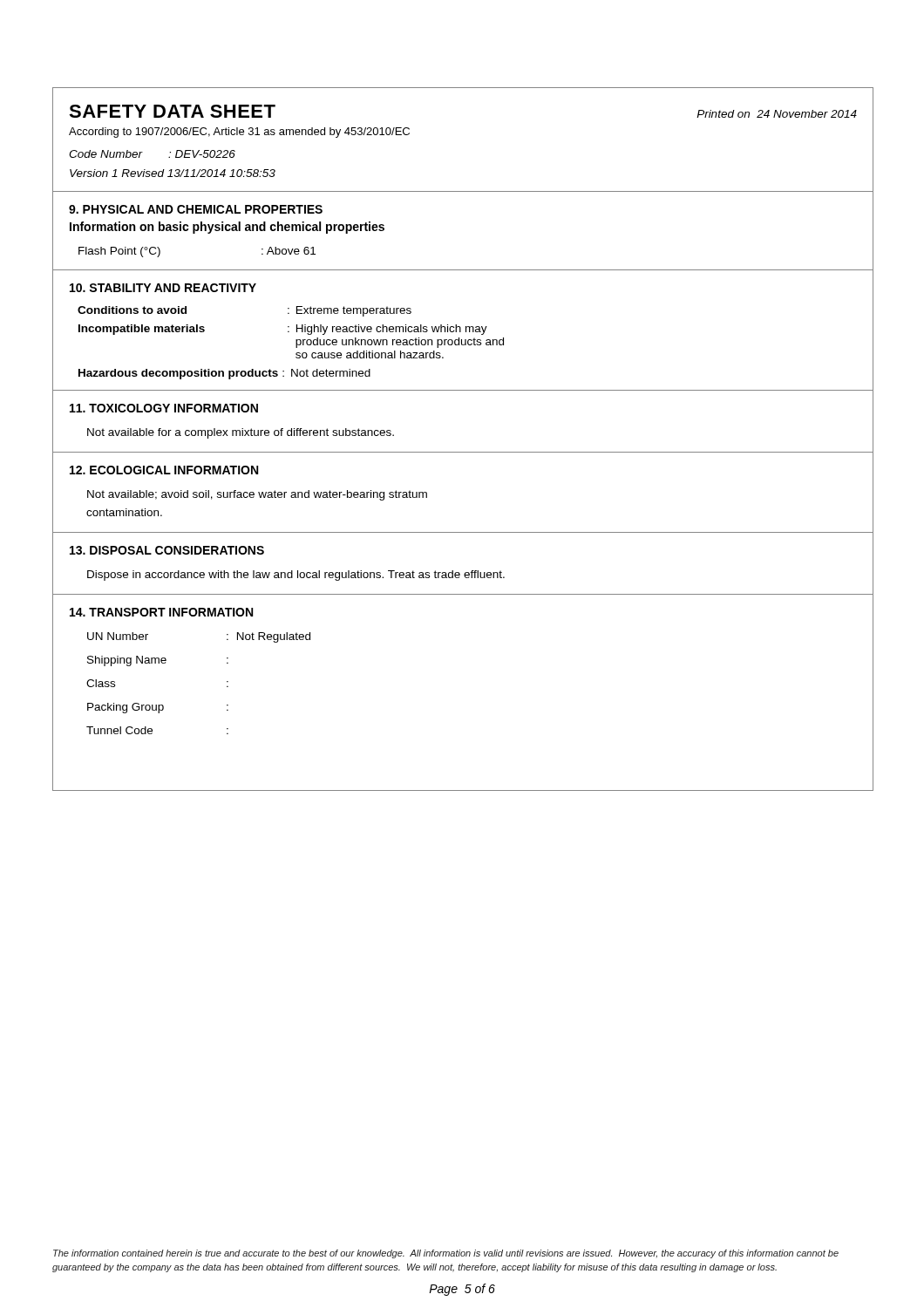
Task: Locate the block of text that opens with "According to 1907/2006/EC, Article"
Action: (240, 131)
